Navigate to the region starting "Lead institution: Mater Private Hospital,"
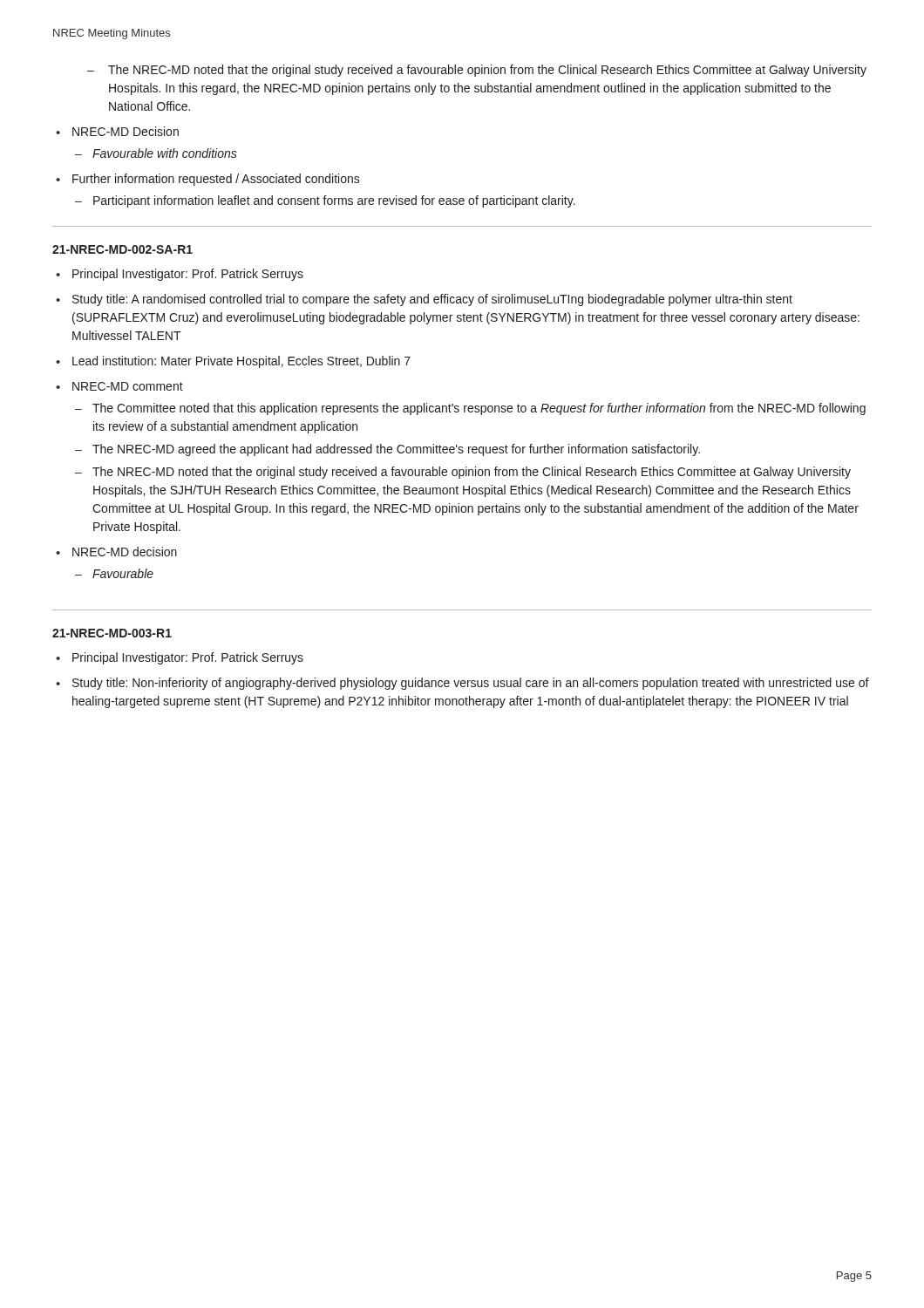 click(241, 361)
